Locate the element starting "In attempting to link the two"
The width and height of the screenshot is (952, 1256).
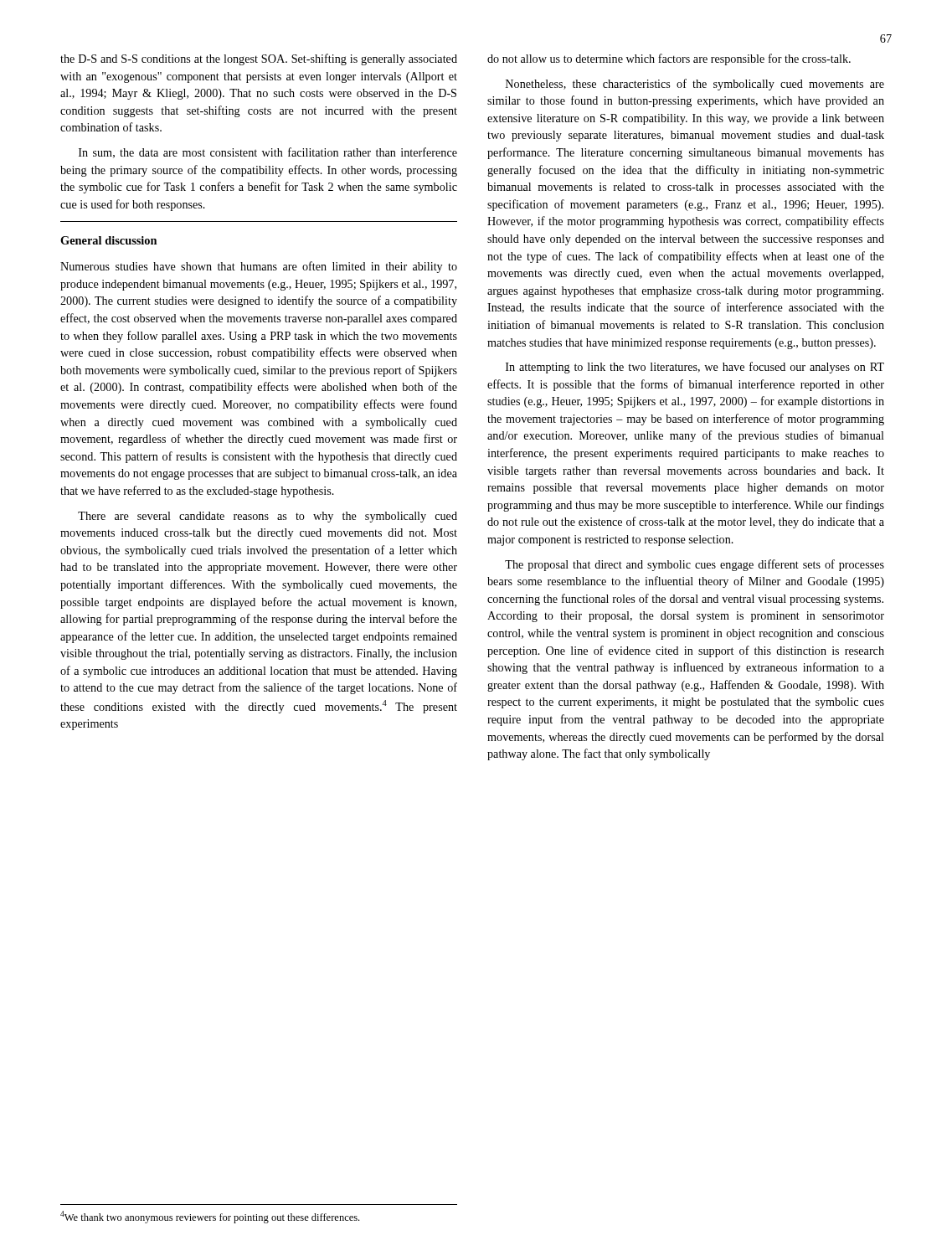[x=686, y=453]
